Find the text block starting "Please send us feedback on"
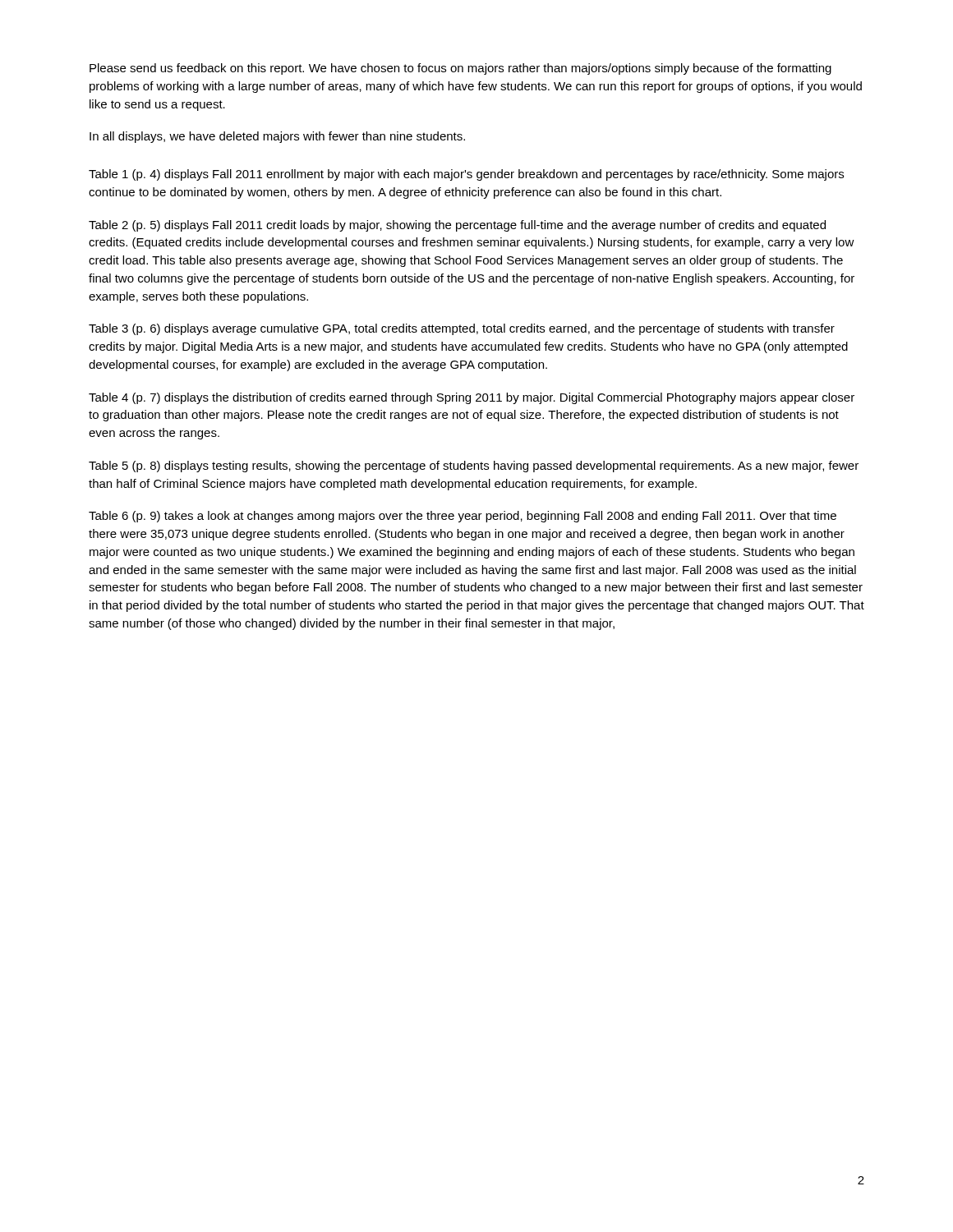953x1232 pixels. (476, 86)
